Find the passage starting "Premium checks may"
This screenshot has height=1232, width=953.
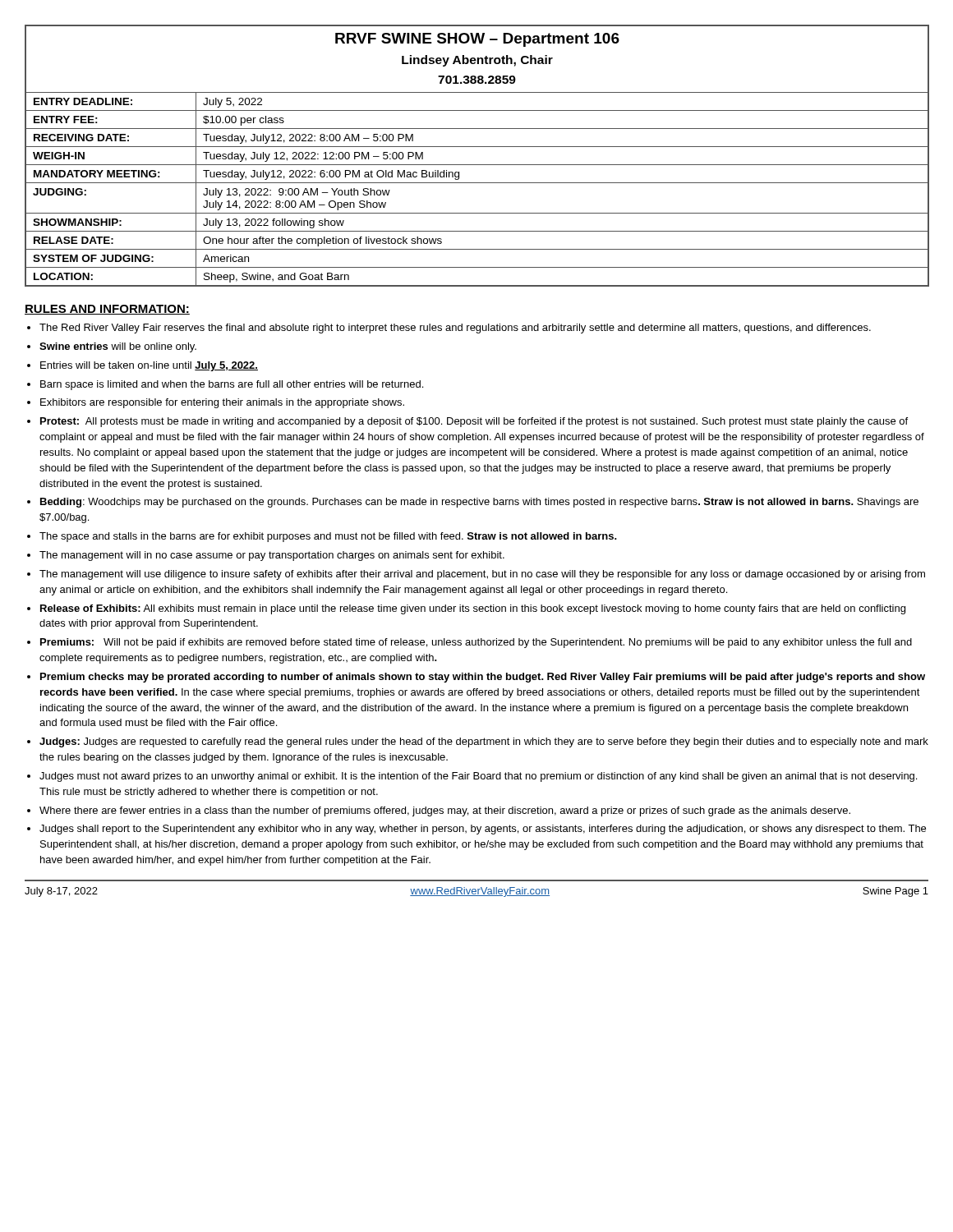482,699
